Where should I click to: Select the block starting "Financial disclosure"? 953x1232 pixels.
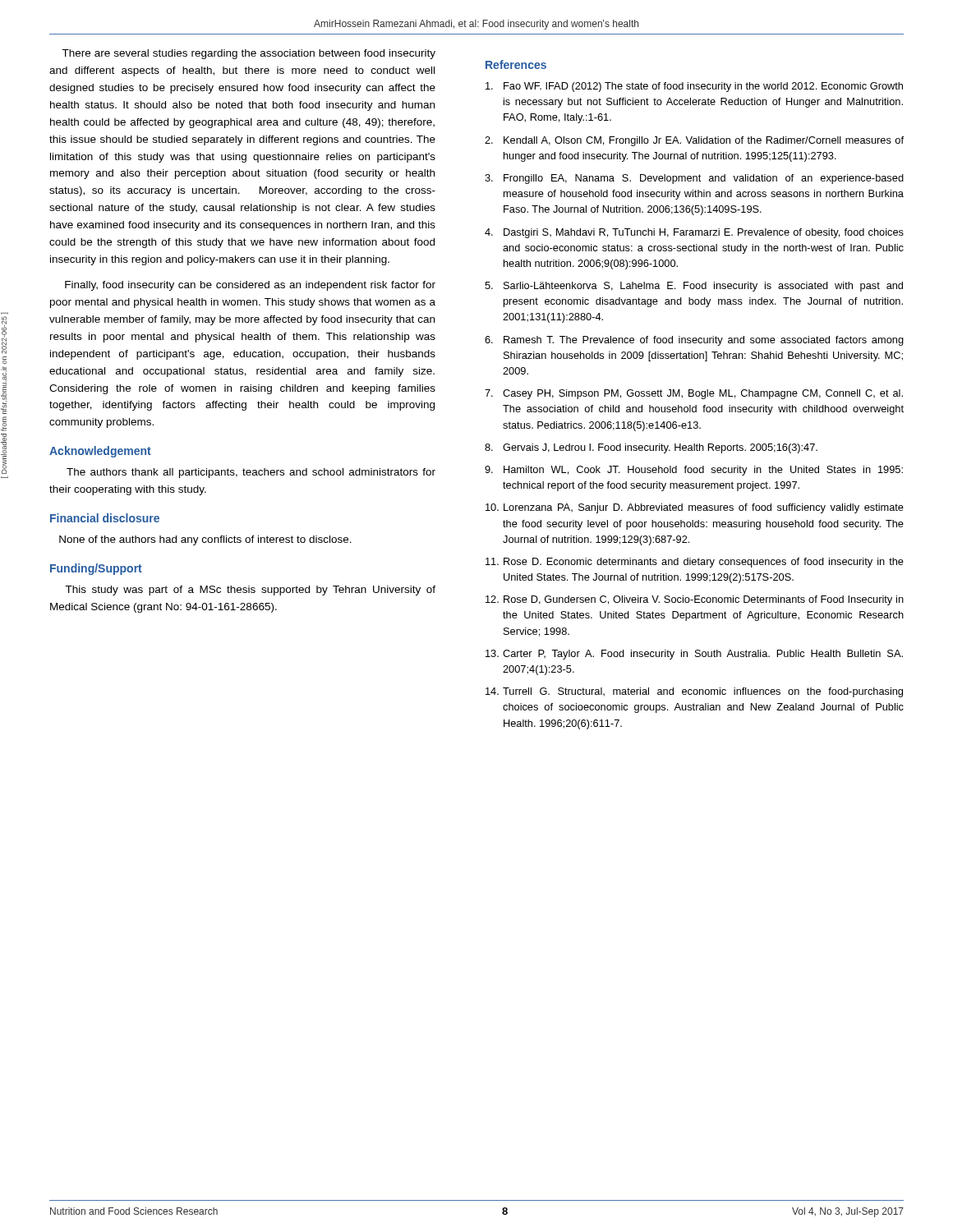[105, 518]
